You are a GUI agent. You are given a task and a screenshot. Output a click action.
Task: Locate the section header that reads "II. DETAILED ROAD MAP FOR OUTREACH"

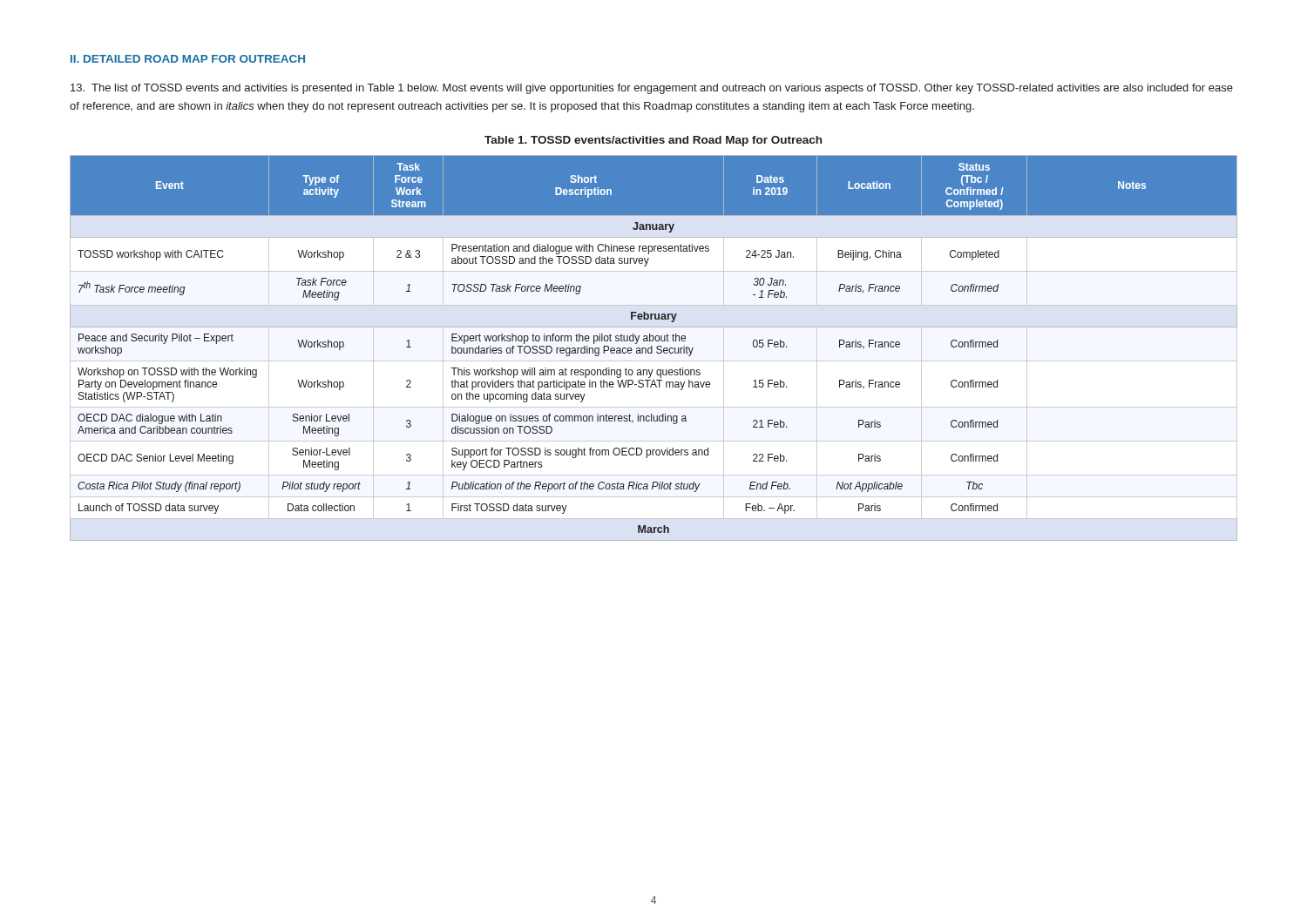pos(188,59)
